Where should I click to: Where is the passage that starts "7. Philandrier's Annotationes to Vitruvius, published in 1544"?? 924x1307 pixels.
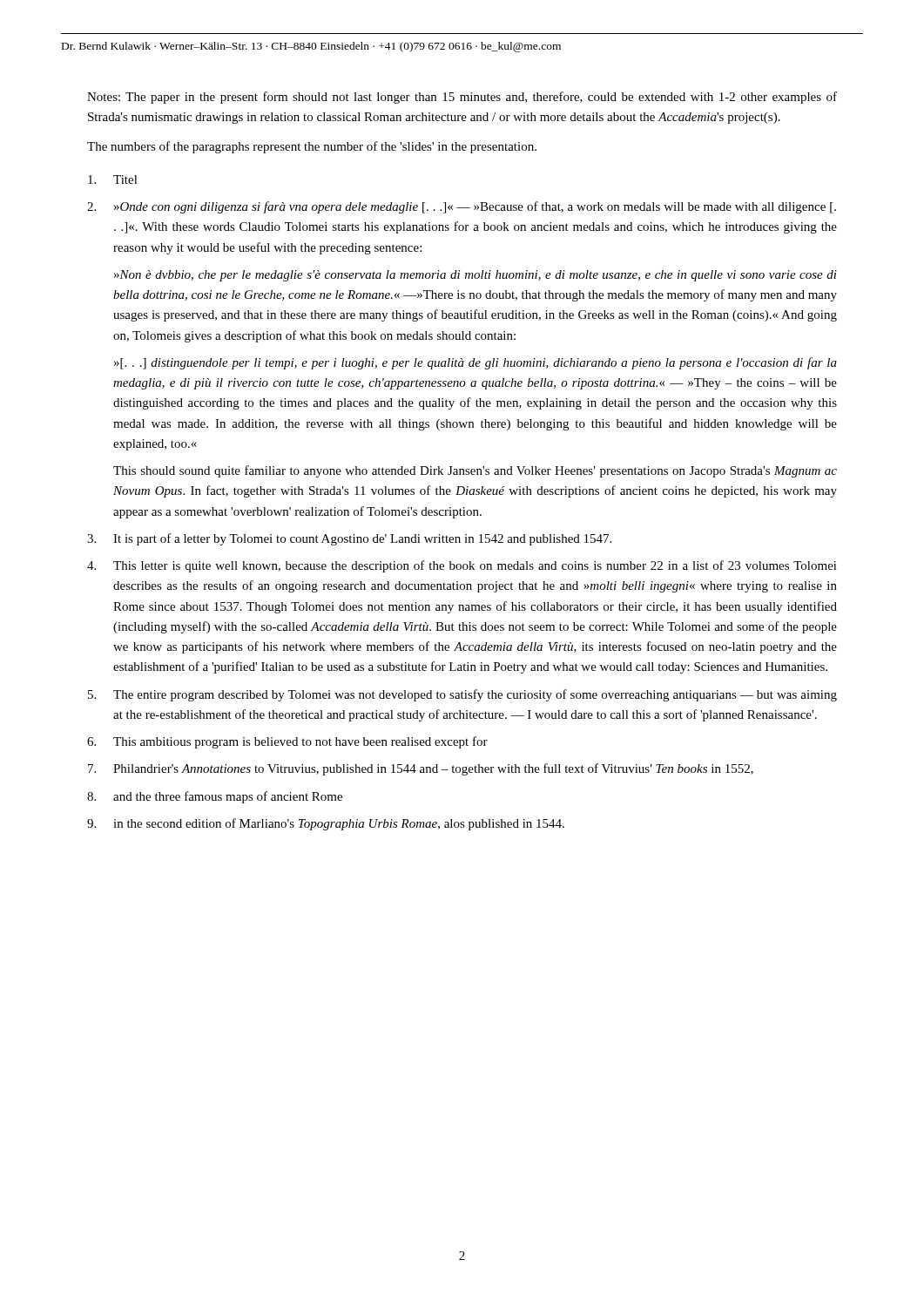tap(462, 769)
